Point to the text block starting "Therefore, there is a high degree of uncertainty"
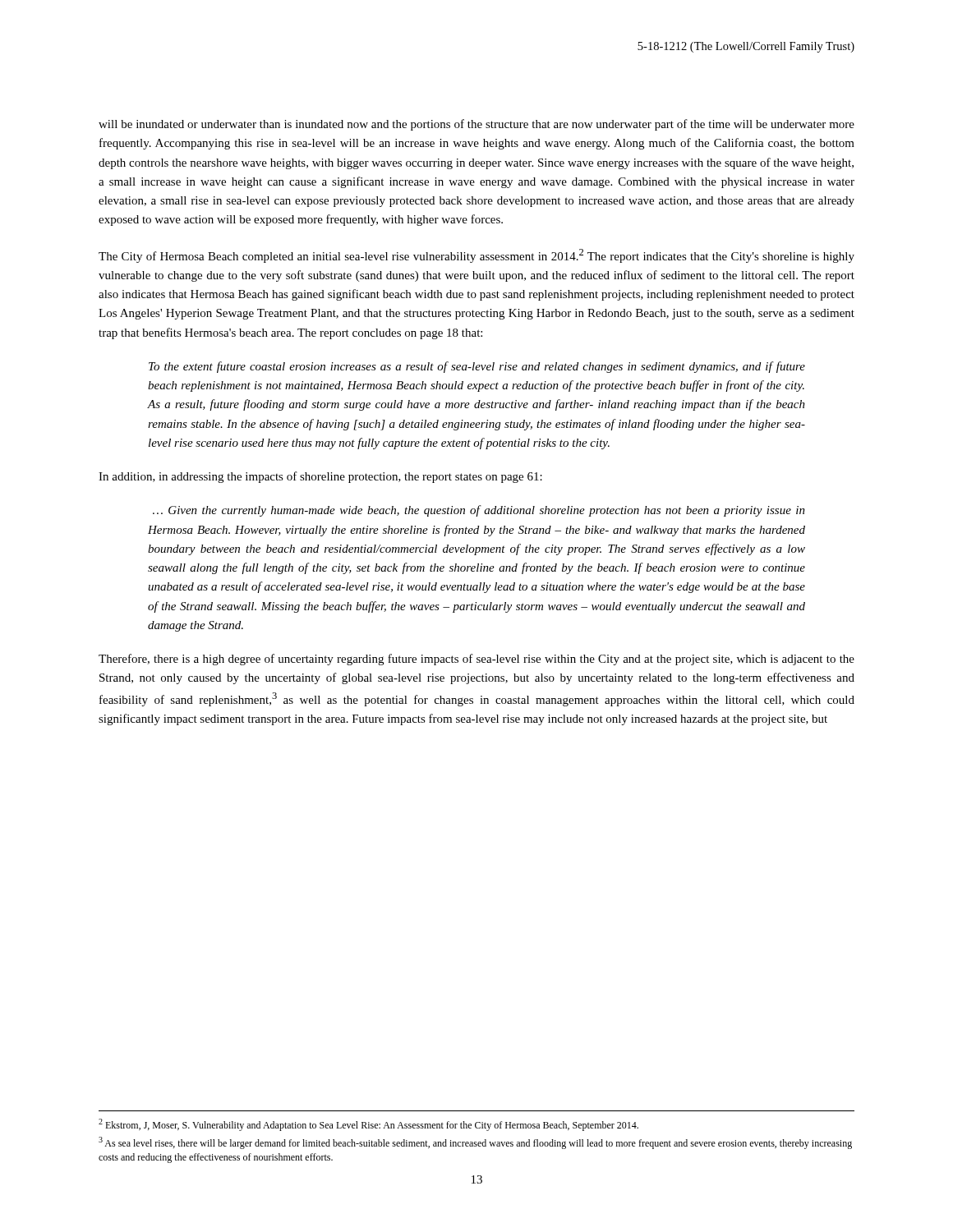Image resolution: width=953 pixels, height=1232 pixels. 476,689
